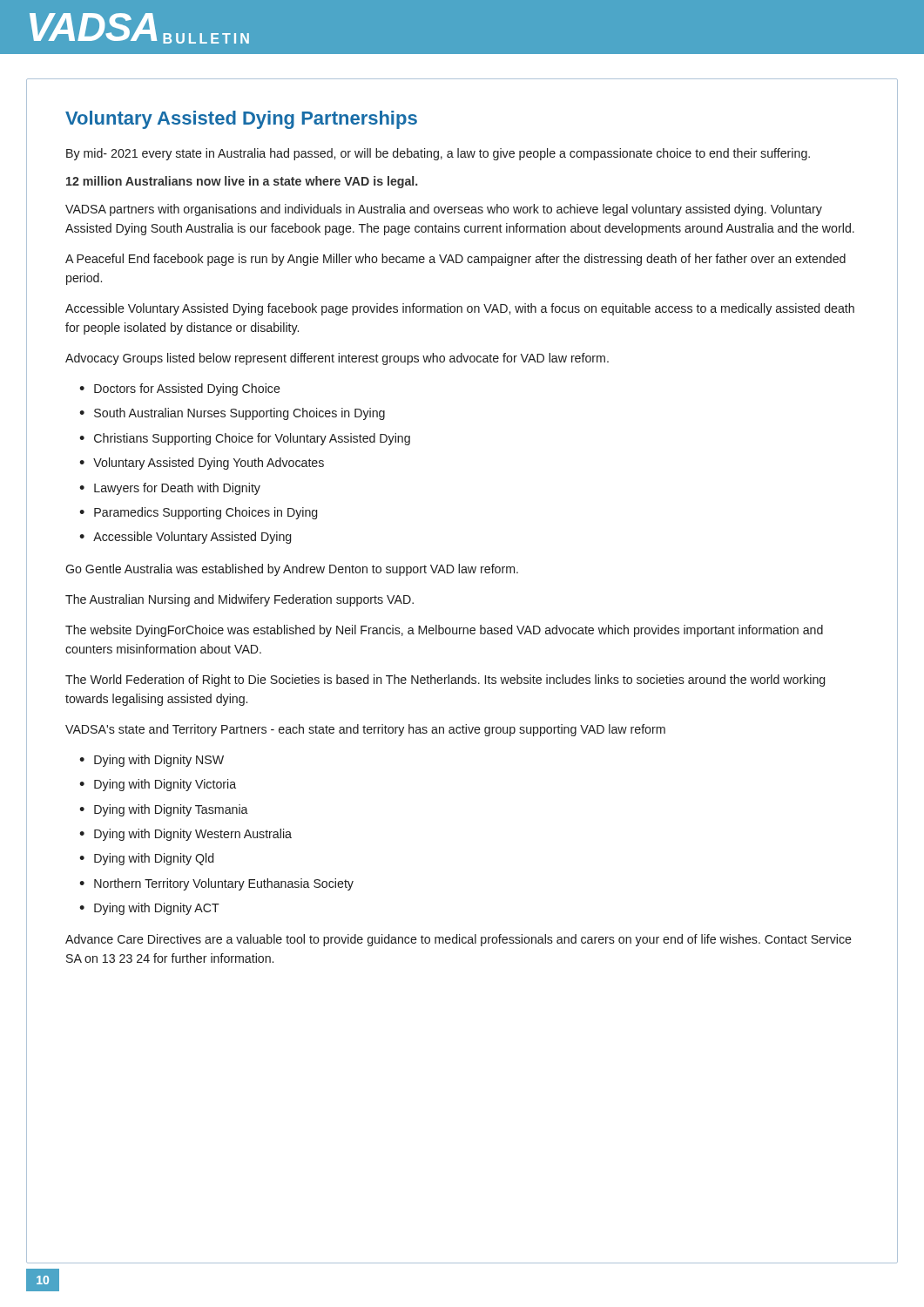Point to the region starting "Advance Care Directives are"
This screenshot has width=924, height=1307.
pyautogui.click(x=462, y=949)
